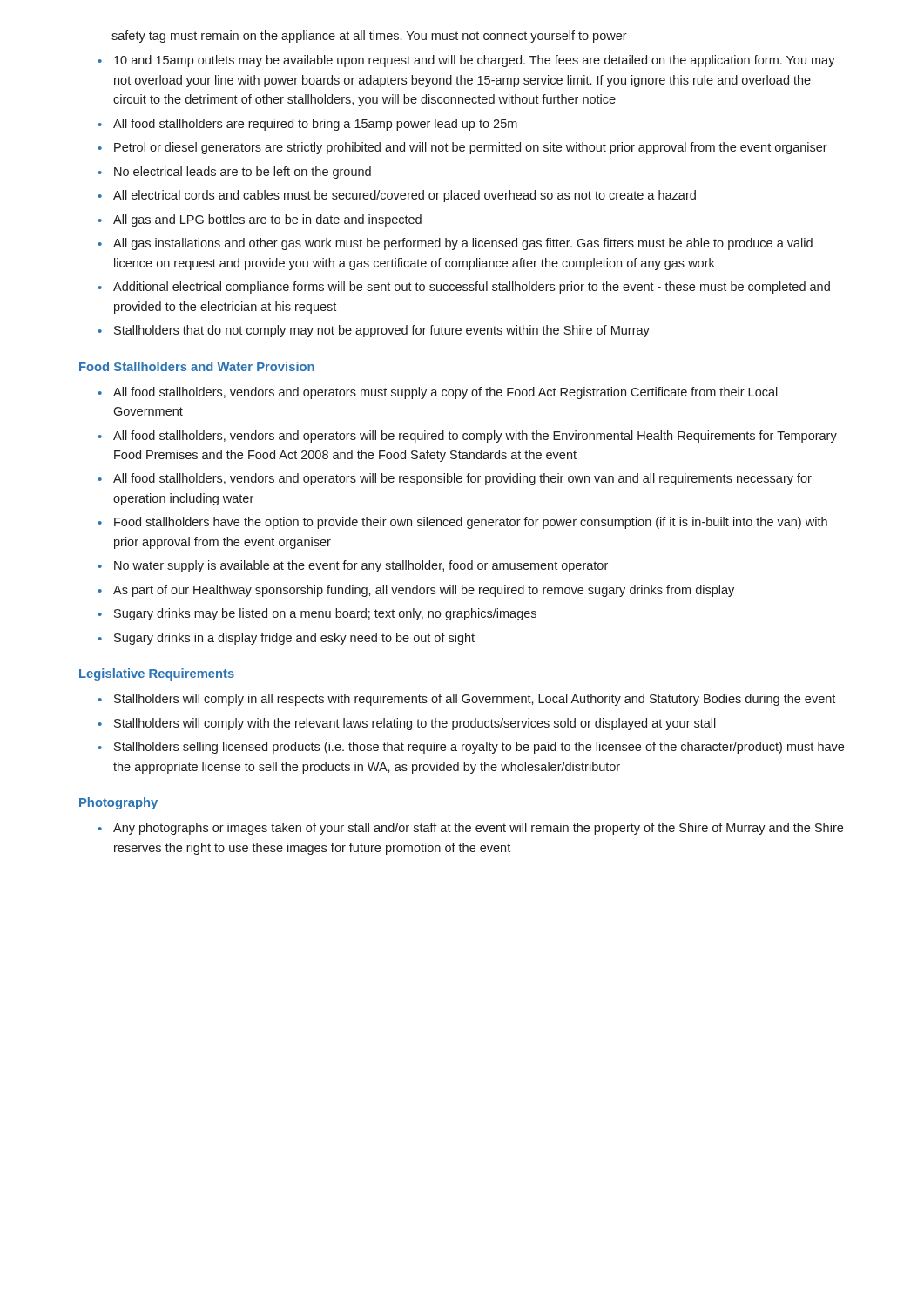Click on the region starting "Petrol or diesel generators are strictly"
Image resolution: width=924 pixels, height=1307 pixels.
(470, 148)
